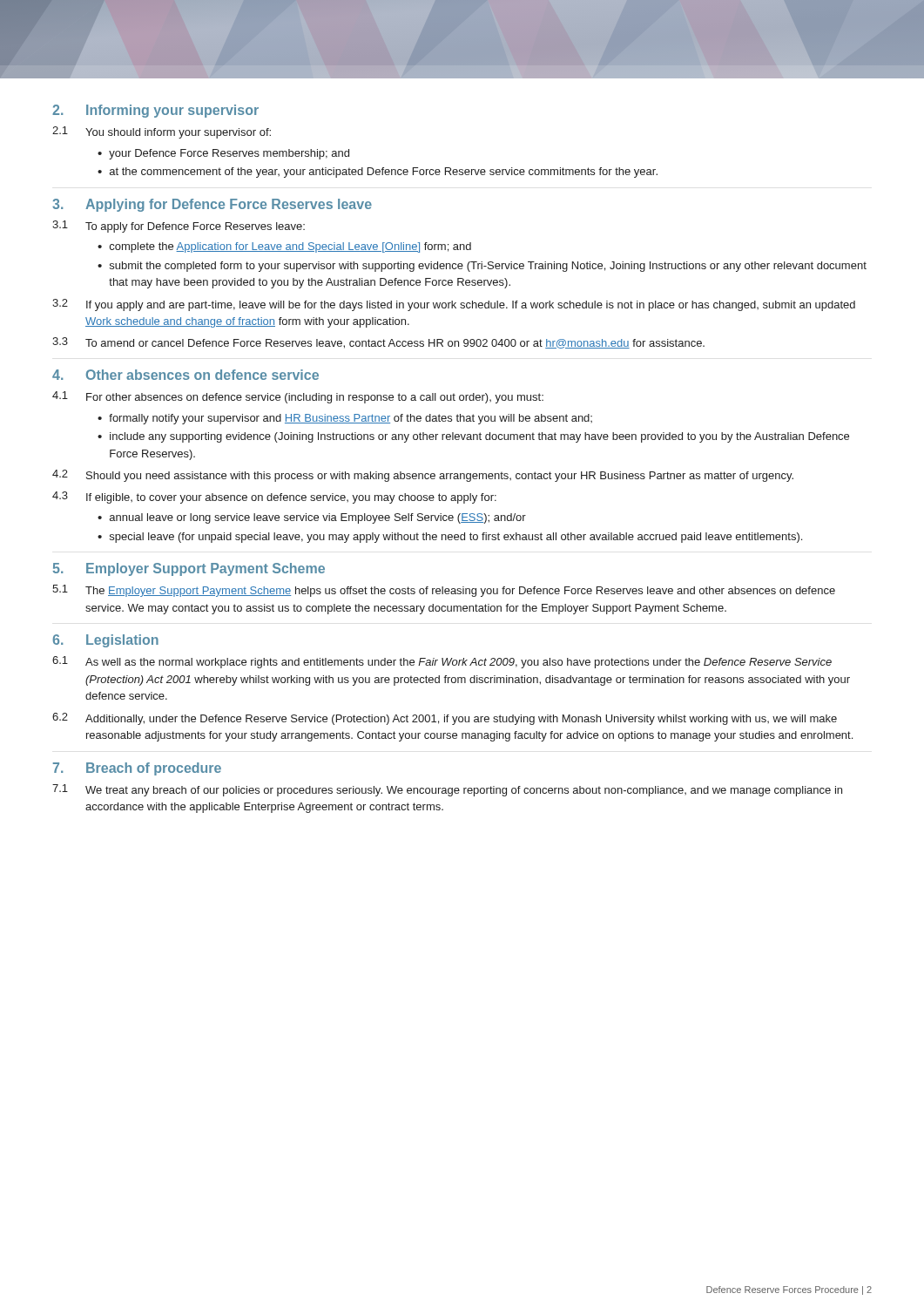This screenshot has height=1307, width=924.
Task: Find the block on this page that starts "• complete the Application for Leave and Special"
Action: 285,246
